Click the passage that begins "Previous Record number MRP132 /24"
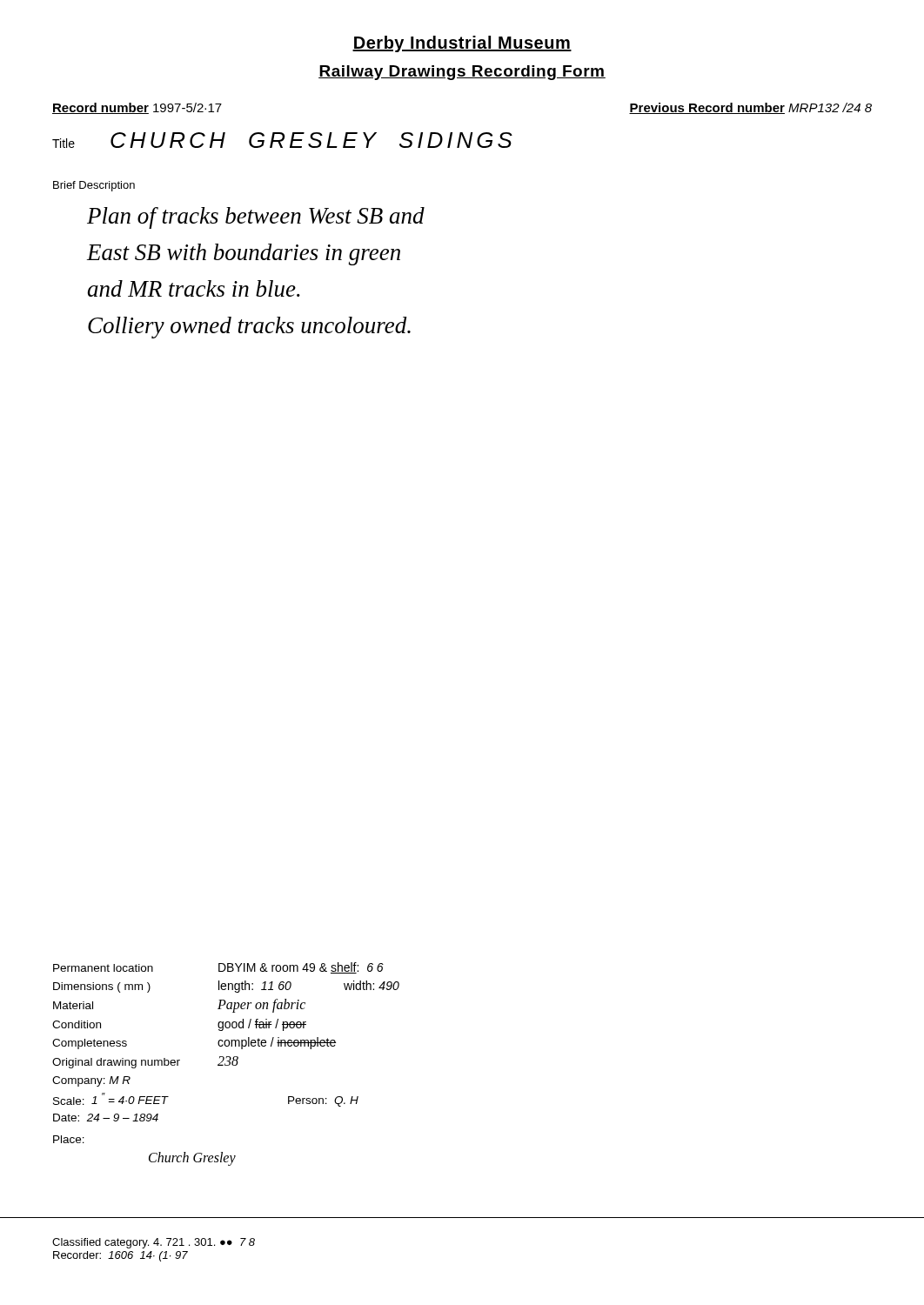Viewport: 924px width, 1305px height. click(x=751, y=107)
